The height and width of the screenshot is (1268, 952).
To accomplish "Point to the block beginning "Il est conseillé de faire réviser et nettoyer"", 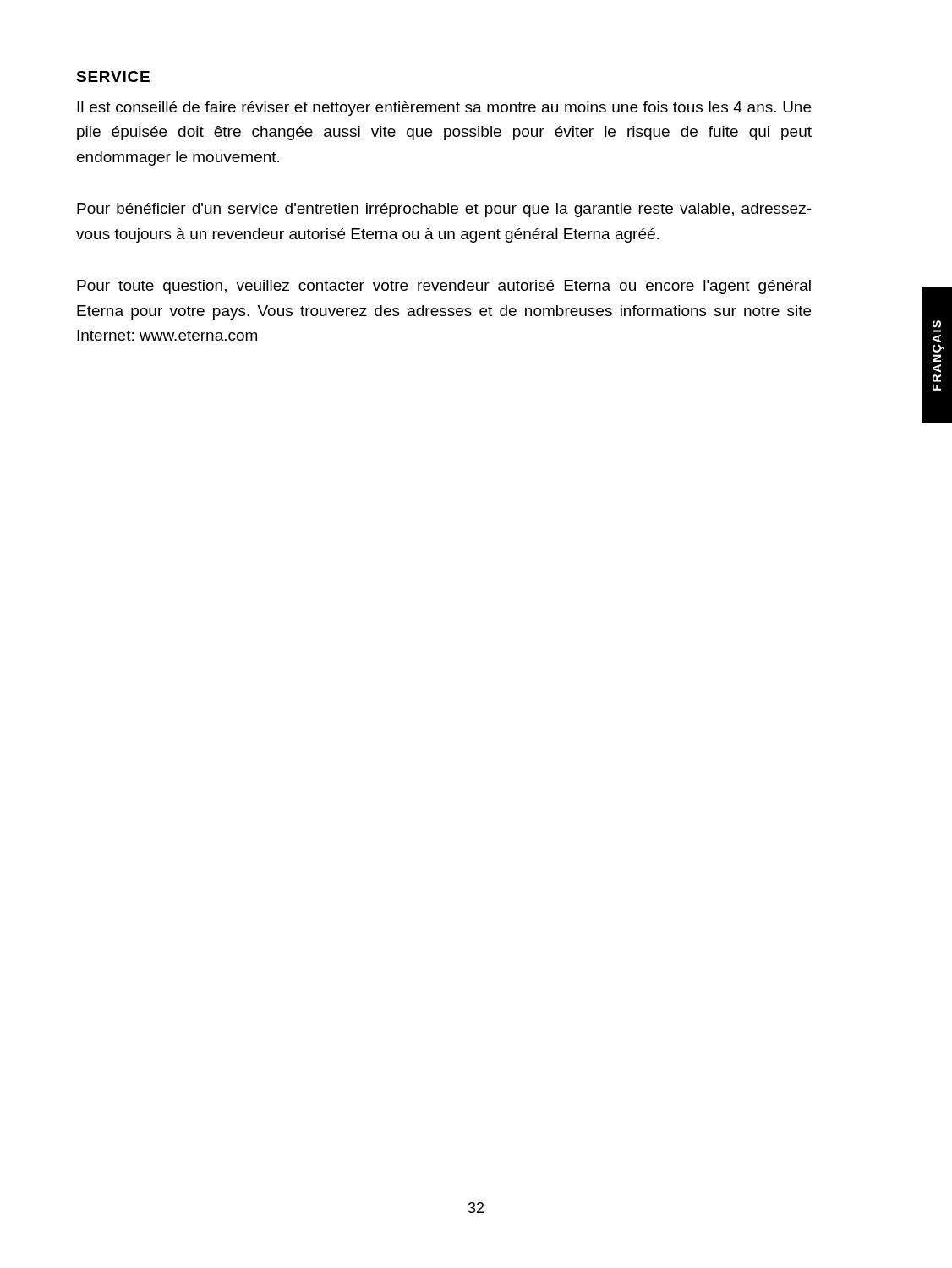I will [x=444, y=132].
